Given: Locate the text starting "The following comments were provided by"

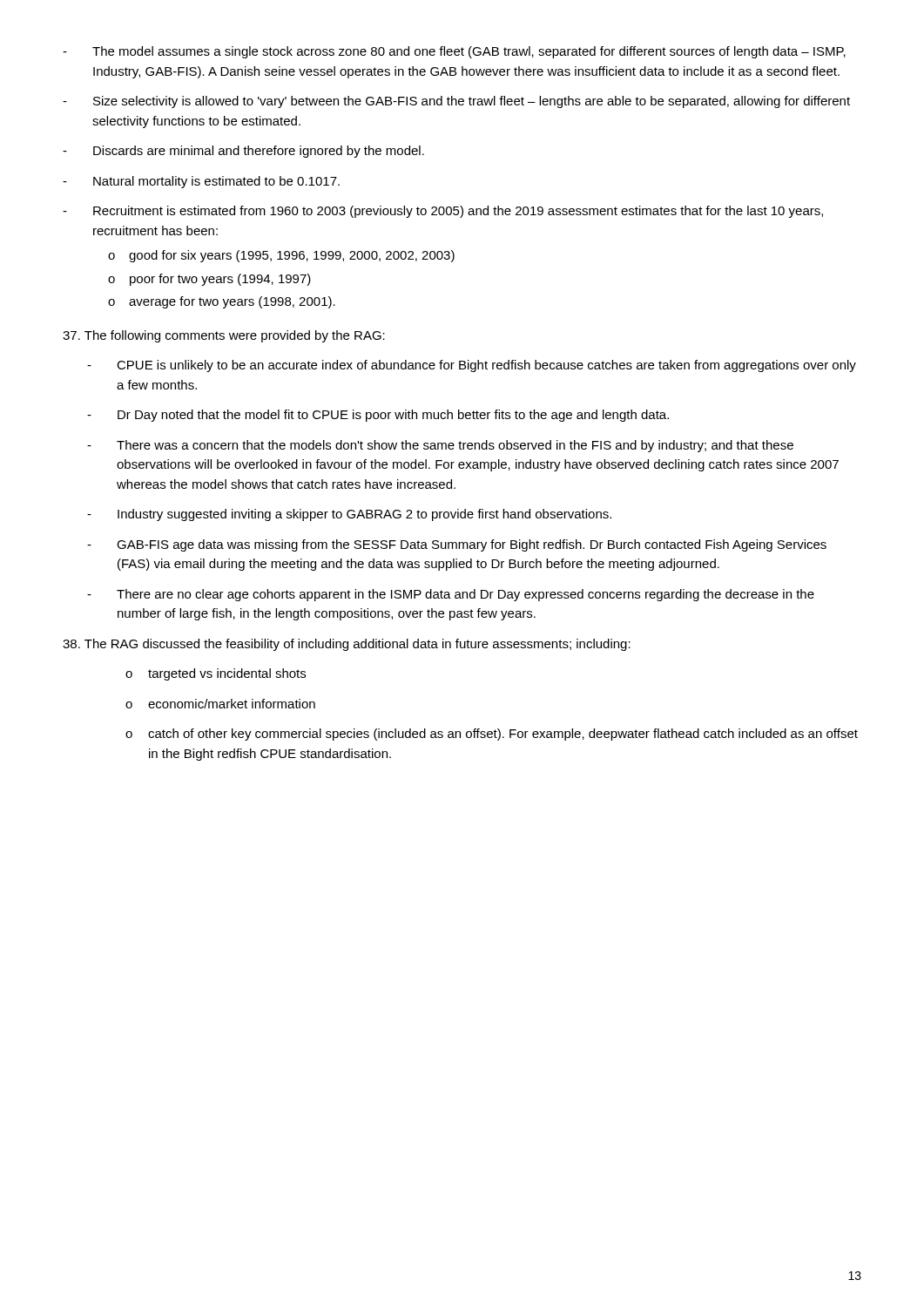Looking at the screenshot, I should (x=224, y=335).
